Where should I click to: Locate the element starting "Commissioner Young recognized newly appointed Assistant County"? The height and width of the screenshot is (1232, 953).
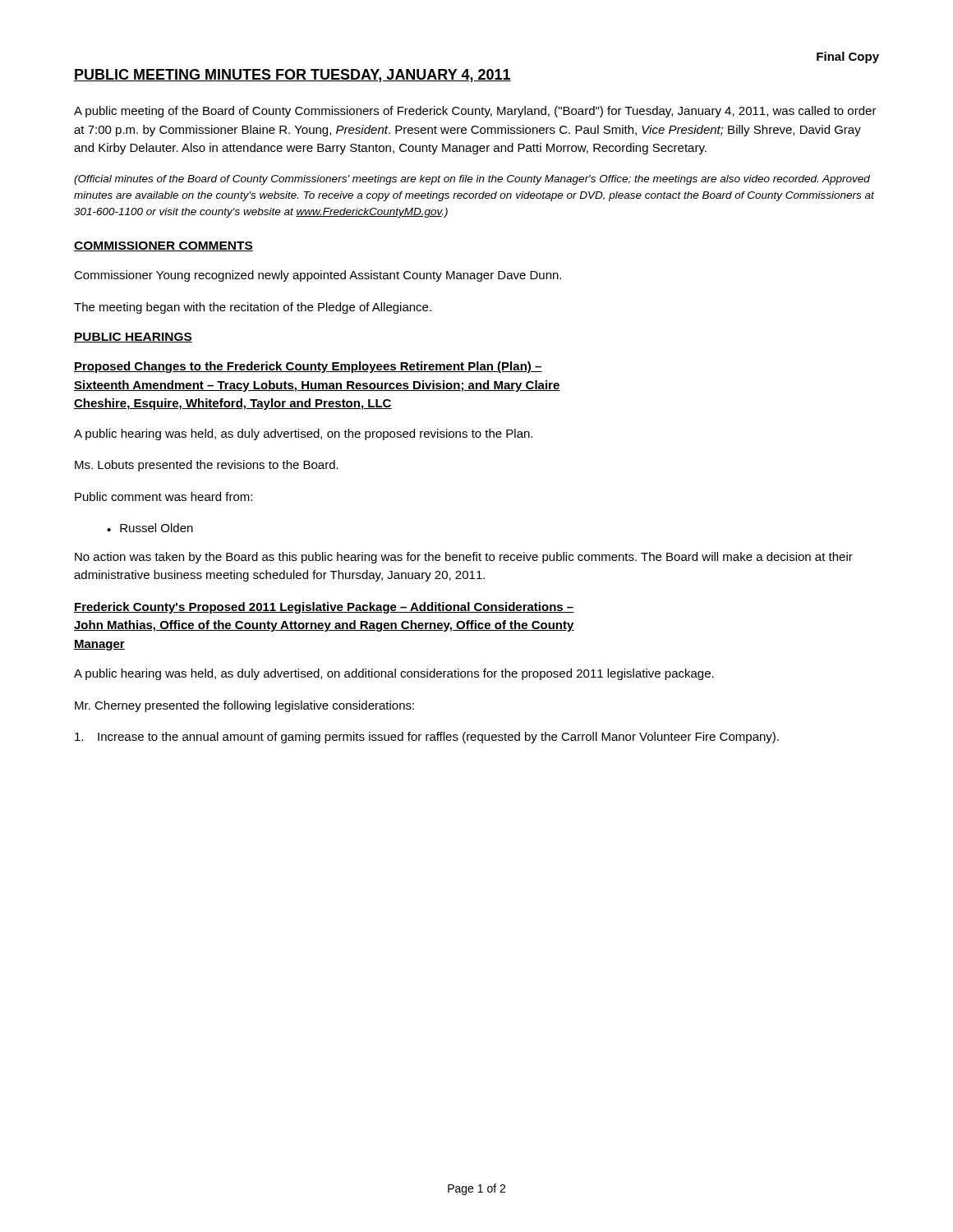318,275
